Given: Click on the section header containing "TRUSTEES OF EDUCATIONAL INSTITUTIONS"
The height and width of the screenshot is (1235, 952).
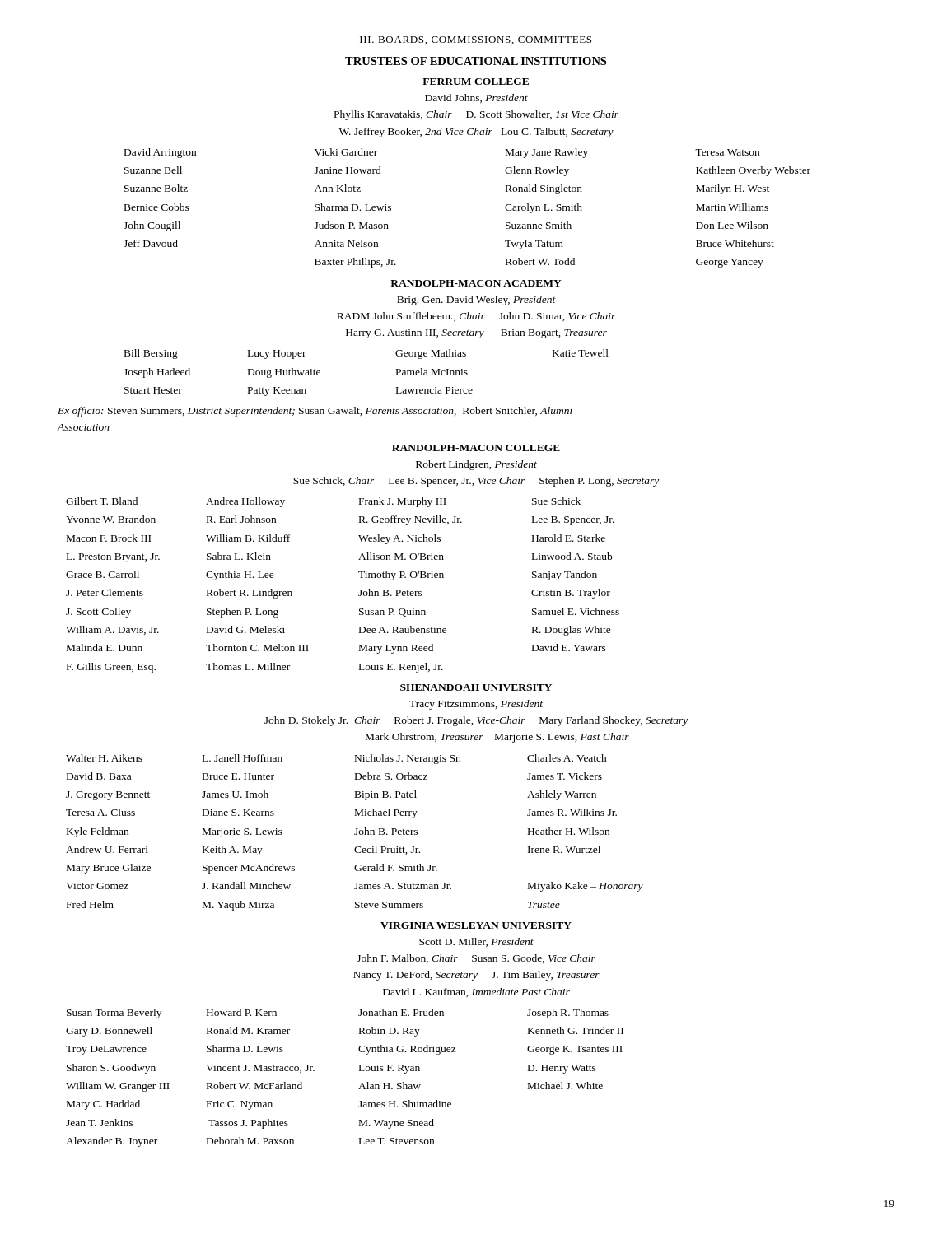Looking at the screenshot, I should coord(476,61).
